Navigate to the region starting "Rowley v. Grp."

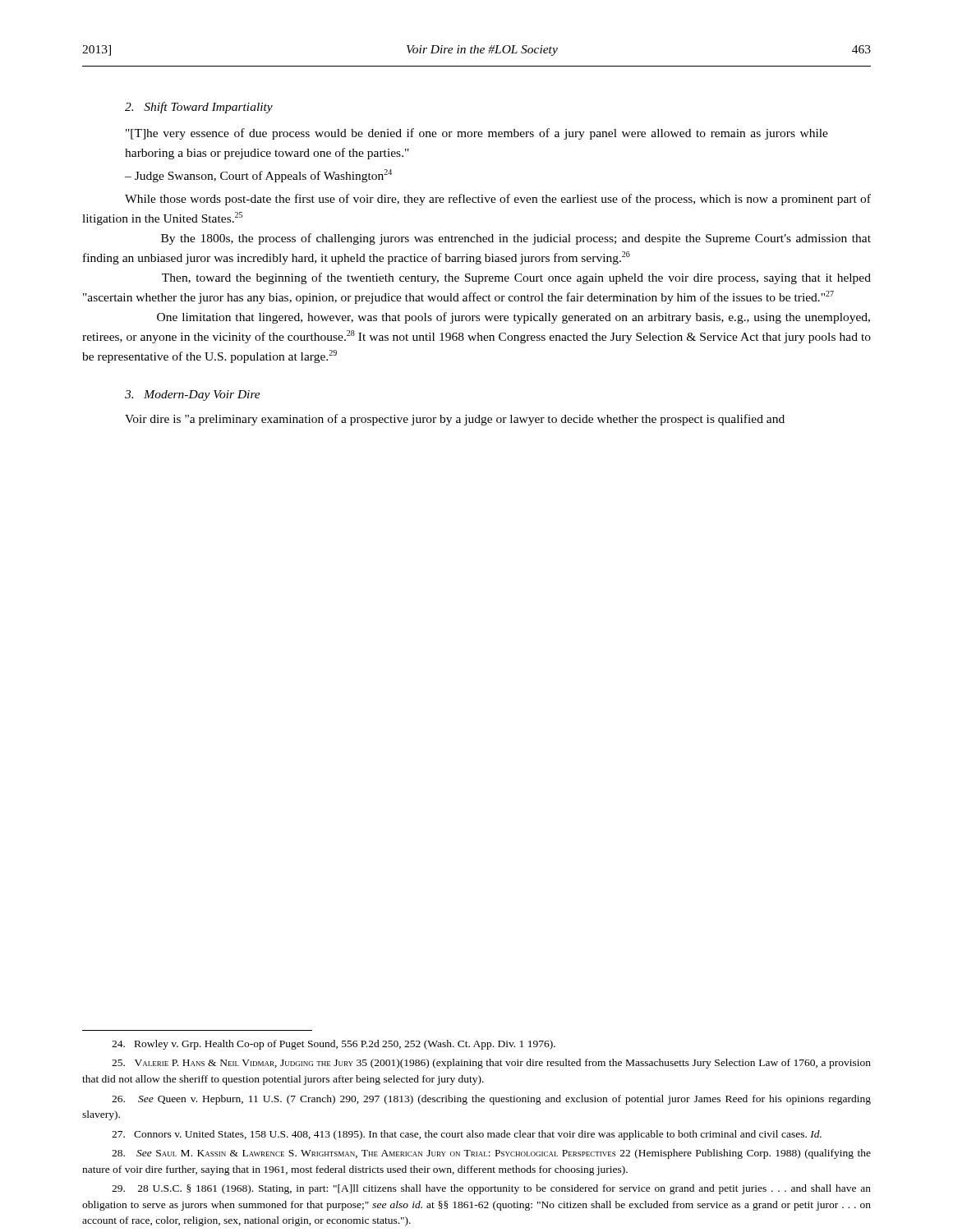tap(476, 1129)
